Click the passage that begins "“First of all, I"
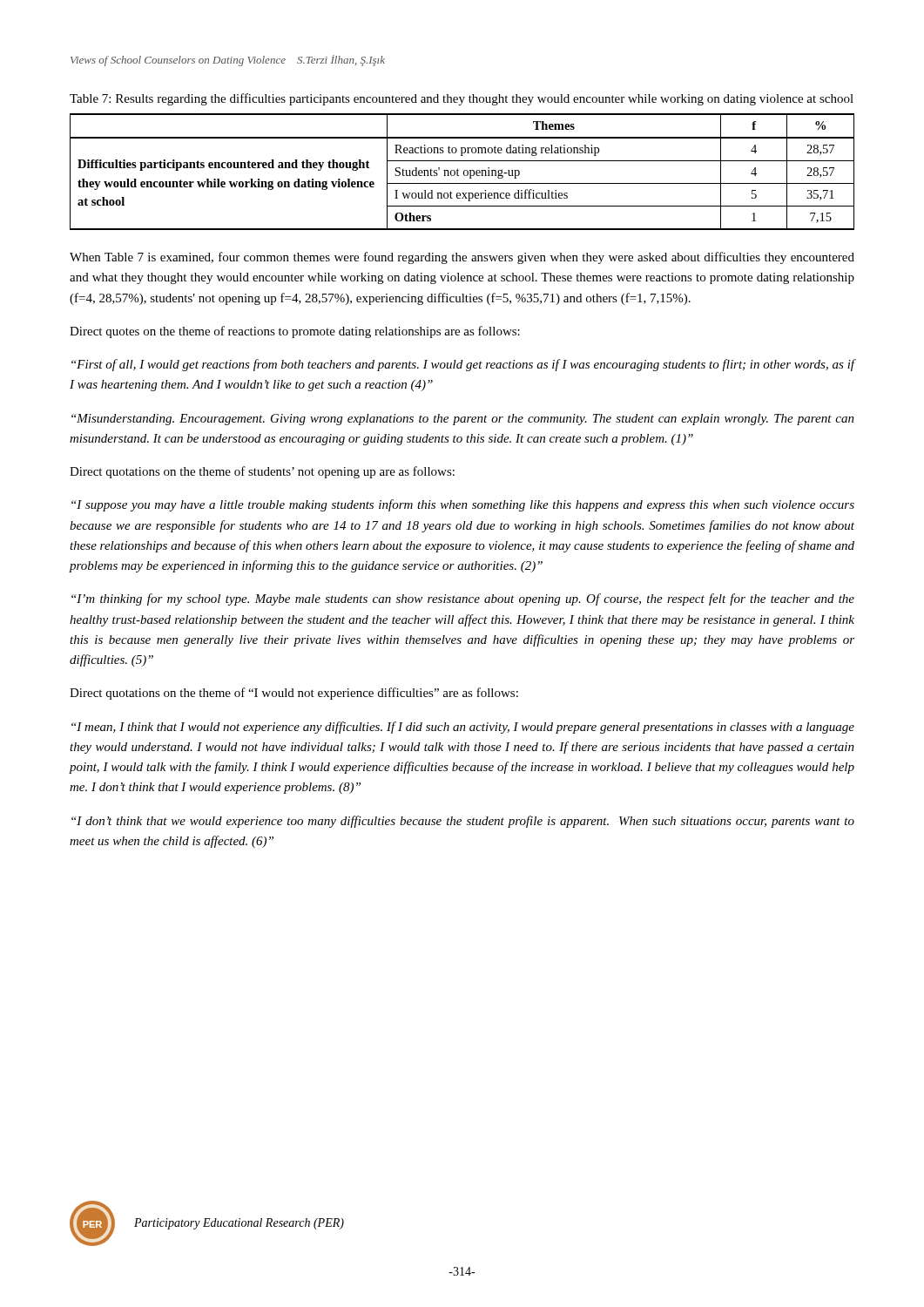This screenshot has width=924, height=1307. point(462,374)
